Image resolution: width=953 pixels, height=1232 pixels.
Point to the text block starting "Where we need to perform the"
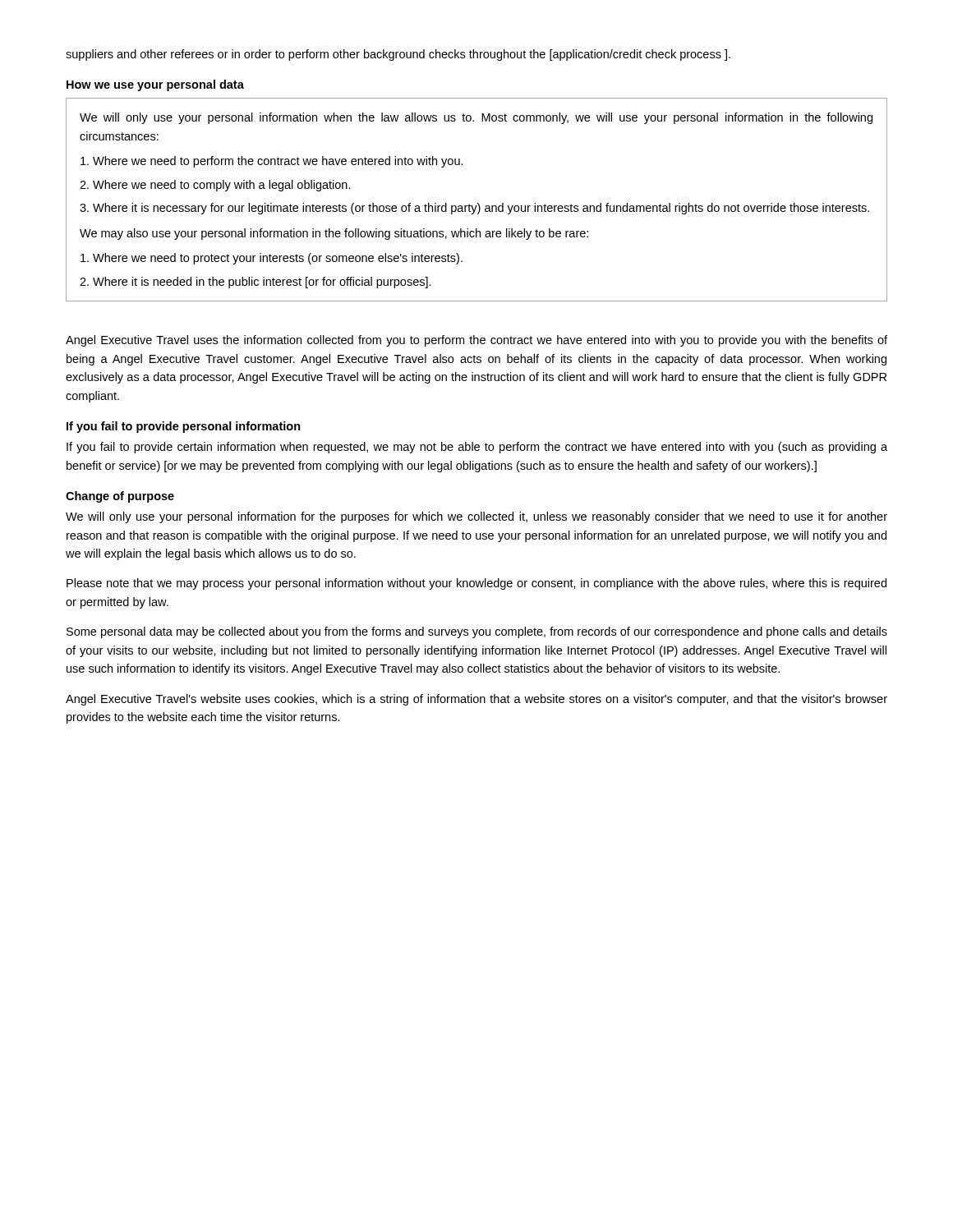coord(272,161)
